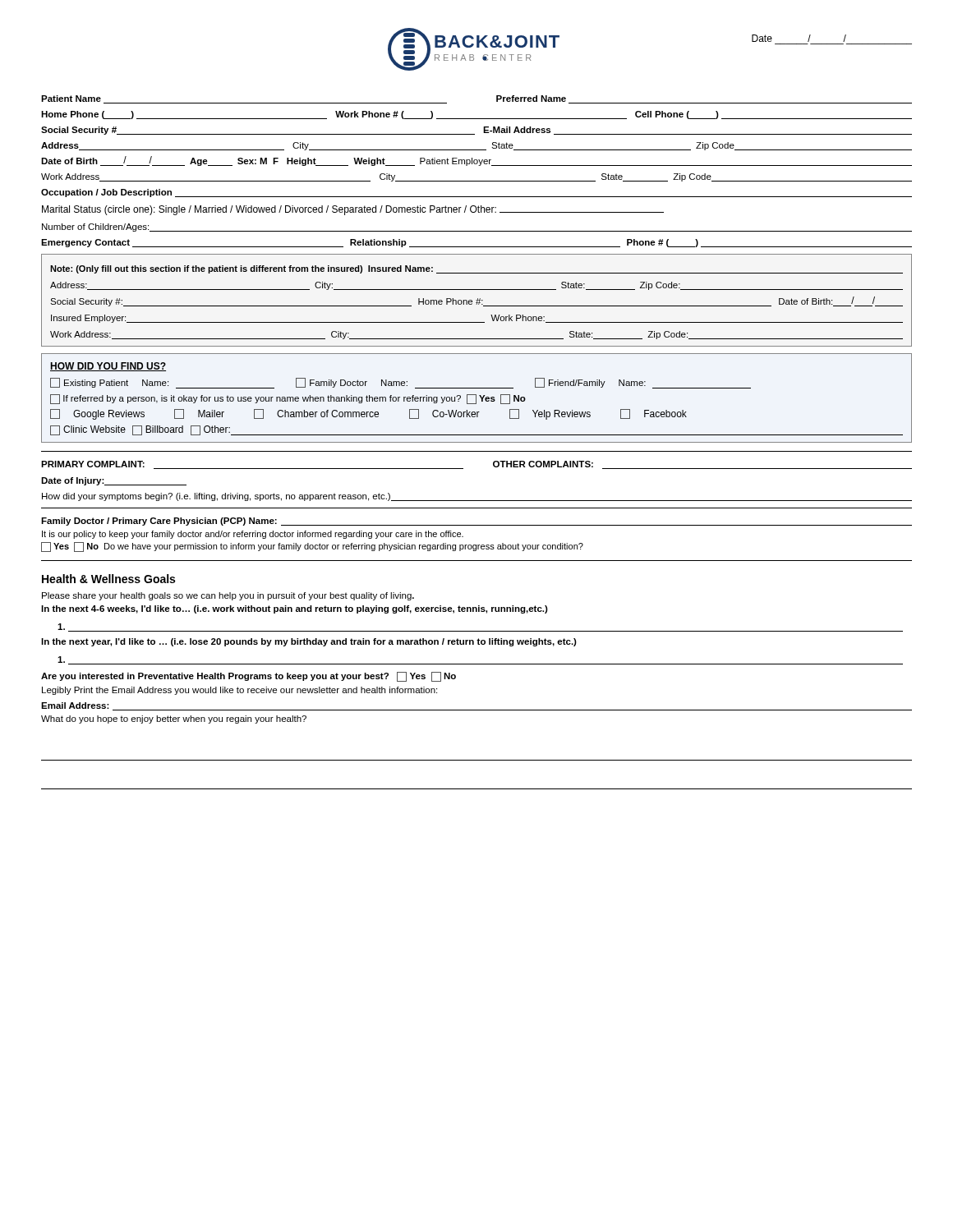Where is the passage that starts "Home Phone ( )"?
953x1232 pixels.
pyautogui.click(x=476, y=113)
